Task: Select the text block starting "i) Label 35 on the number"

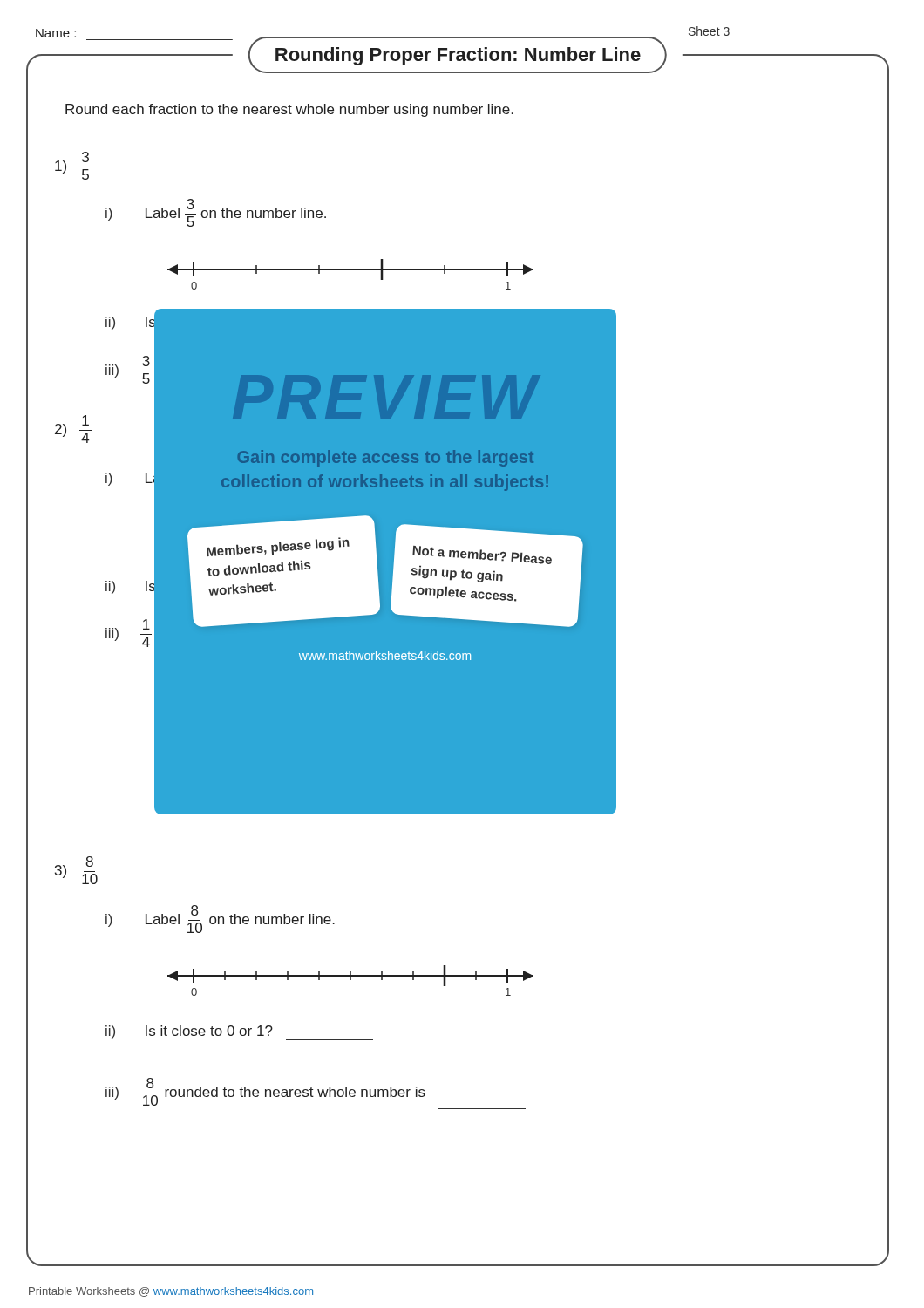Action: [216, 214]
